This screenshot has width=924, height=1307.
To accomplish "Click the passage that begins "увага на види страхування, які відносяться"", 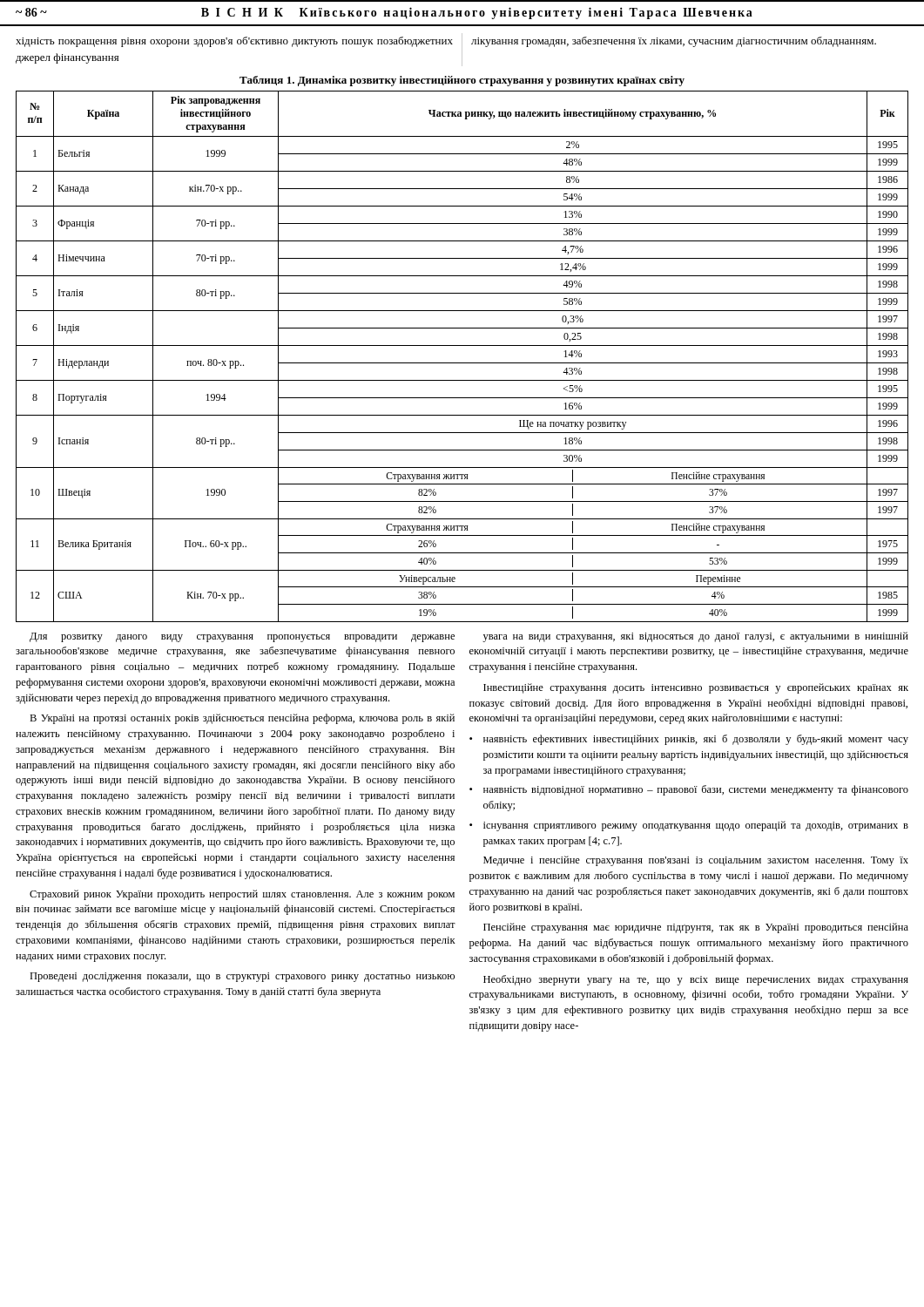I will pos(689,651).
